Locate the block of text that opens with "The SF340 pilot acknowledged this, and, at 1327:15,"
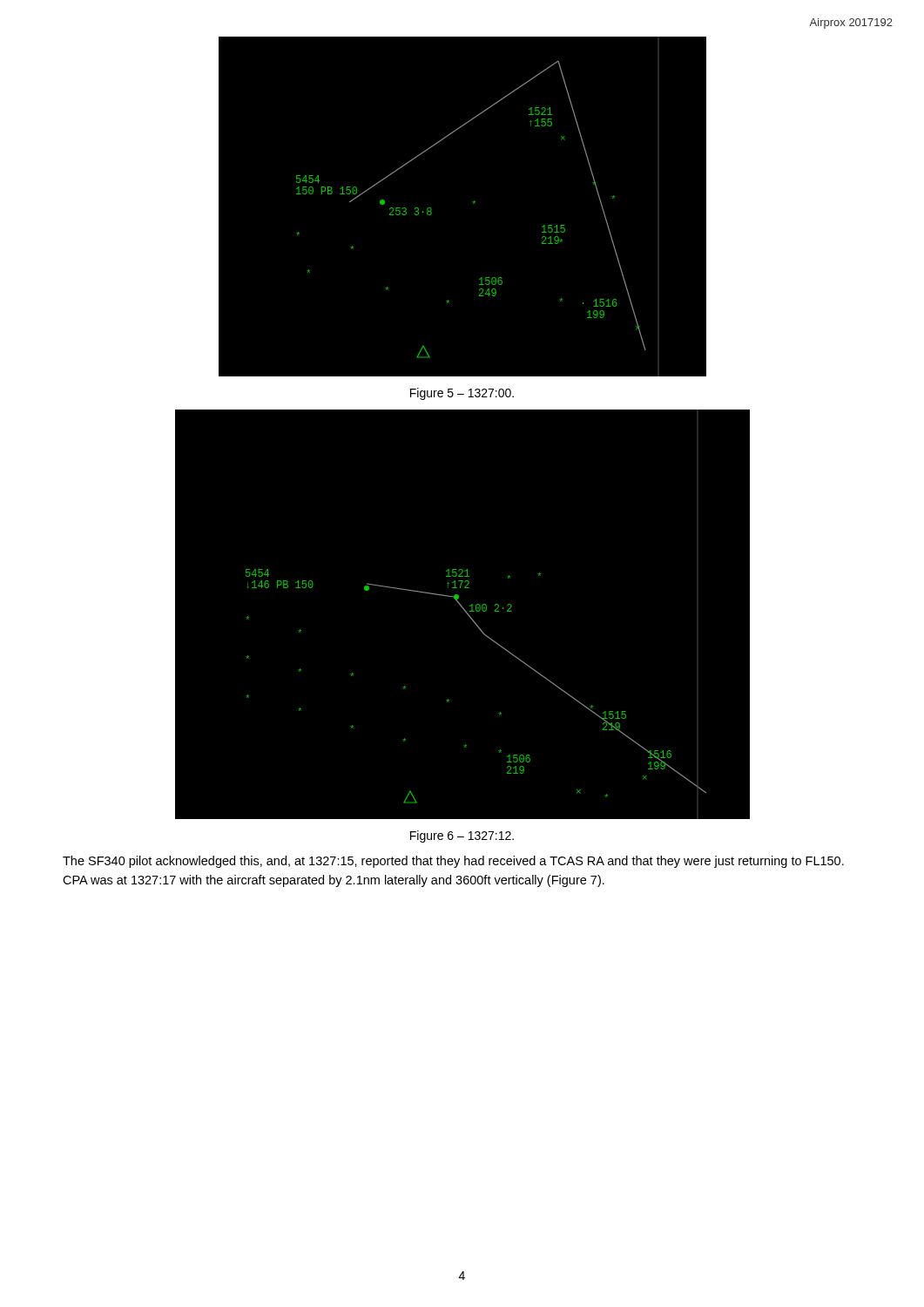This screenshot has height=1307, width=924. click(x=454, y=870)
